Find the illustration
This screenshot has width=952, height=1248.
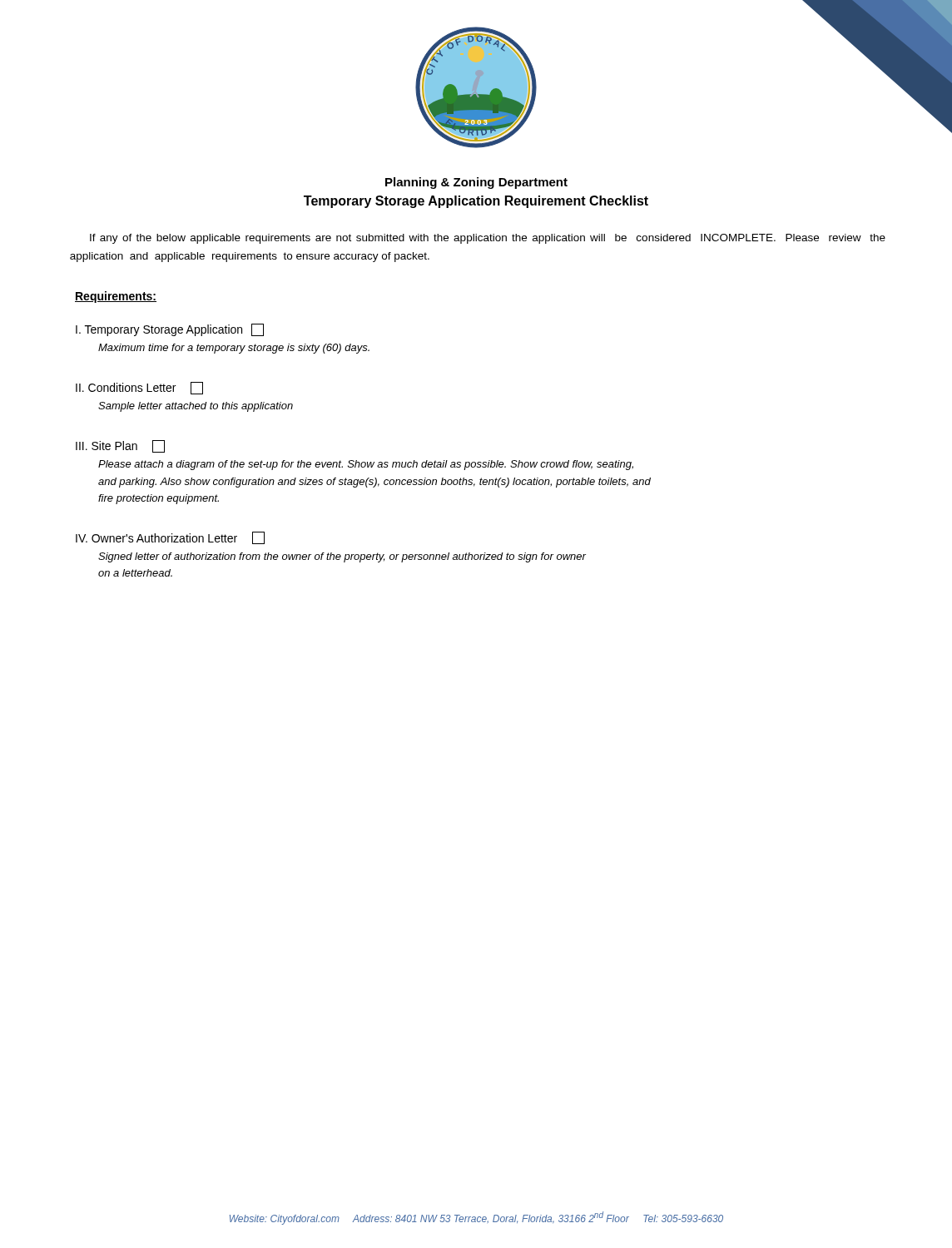point(877,67)
